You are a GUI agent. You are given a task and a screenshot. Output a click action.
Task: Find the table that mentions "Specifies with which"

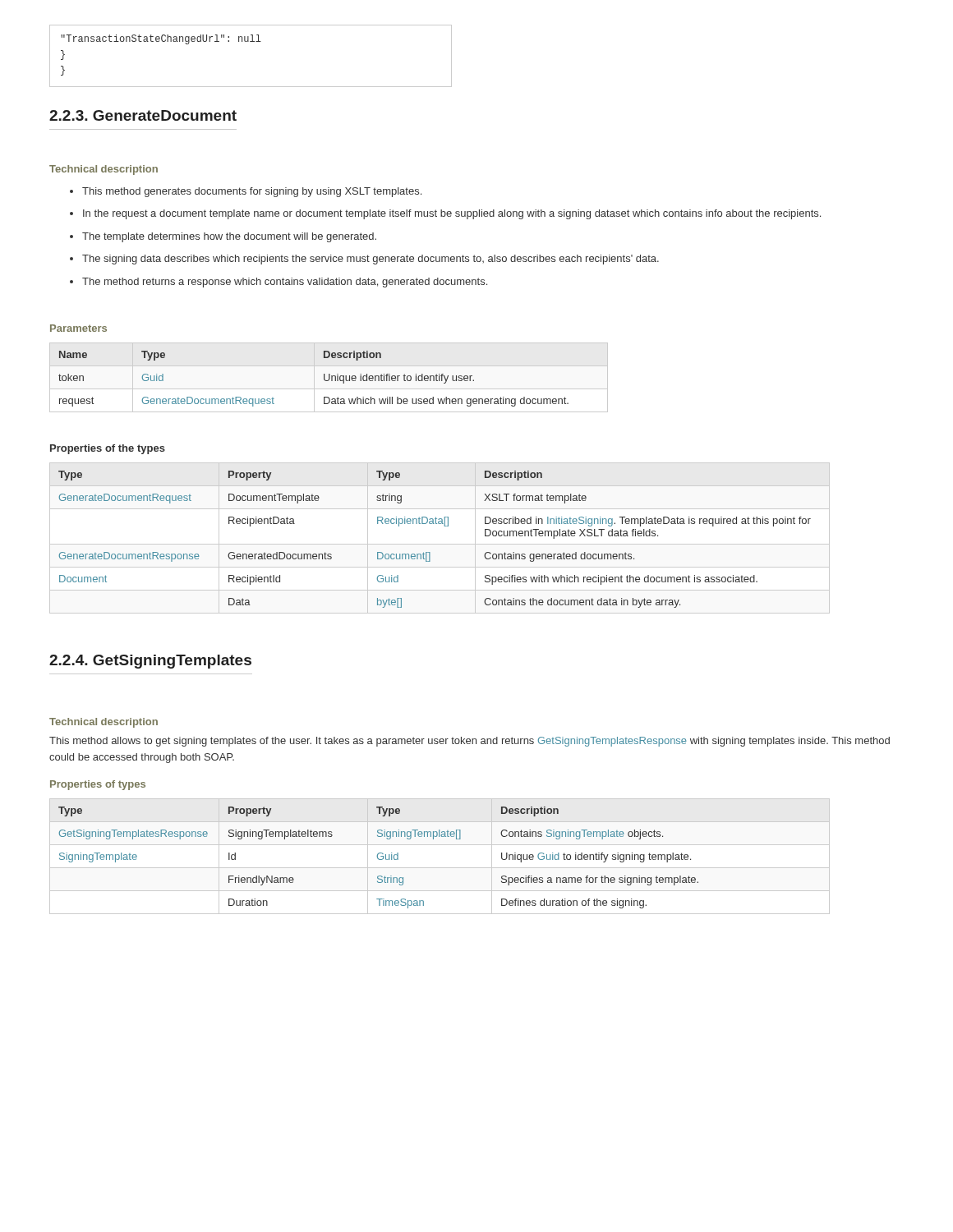coord(476,538)
